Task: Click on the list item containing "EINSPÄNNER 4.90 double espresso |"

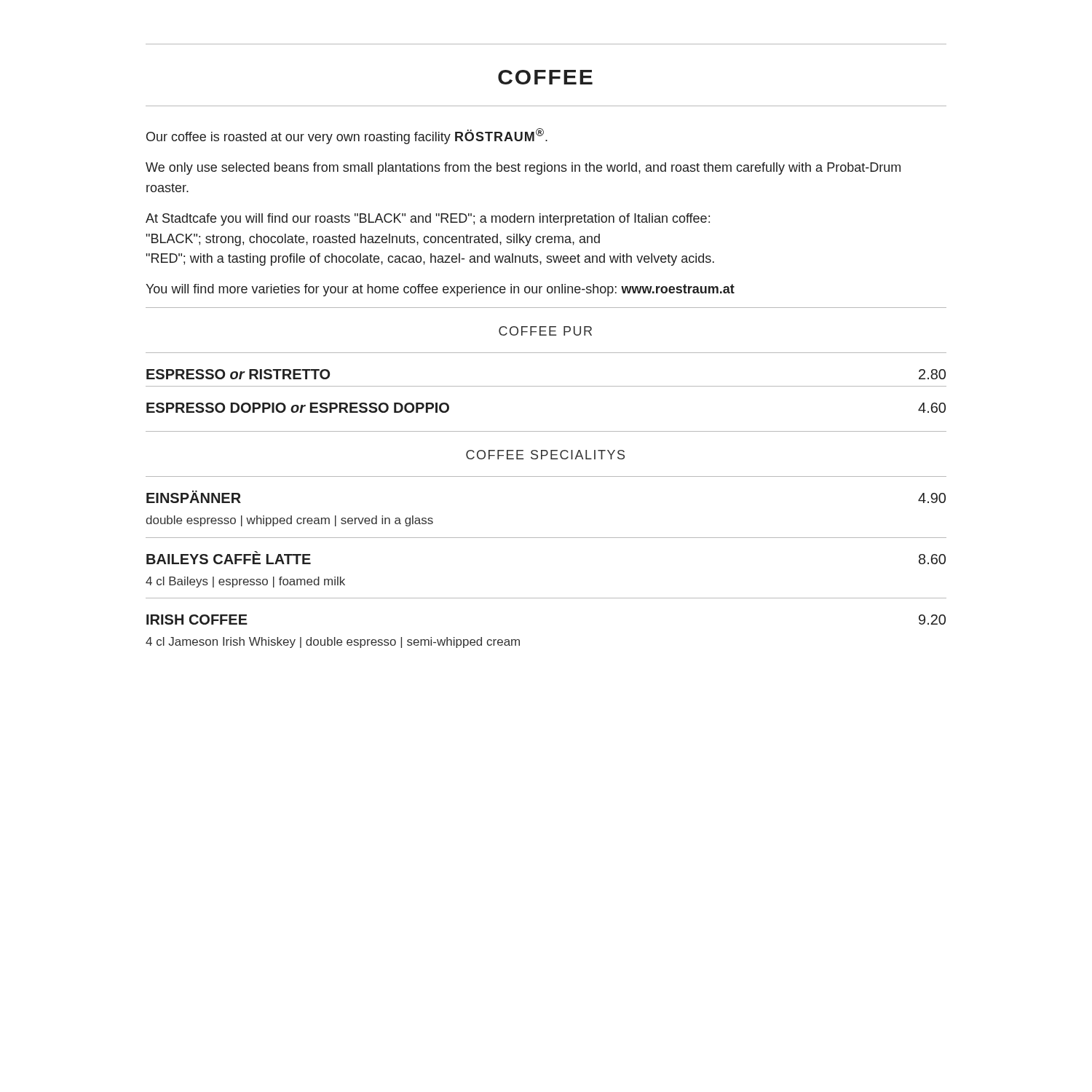Action: [189, 496]
